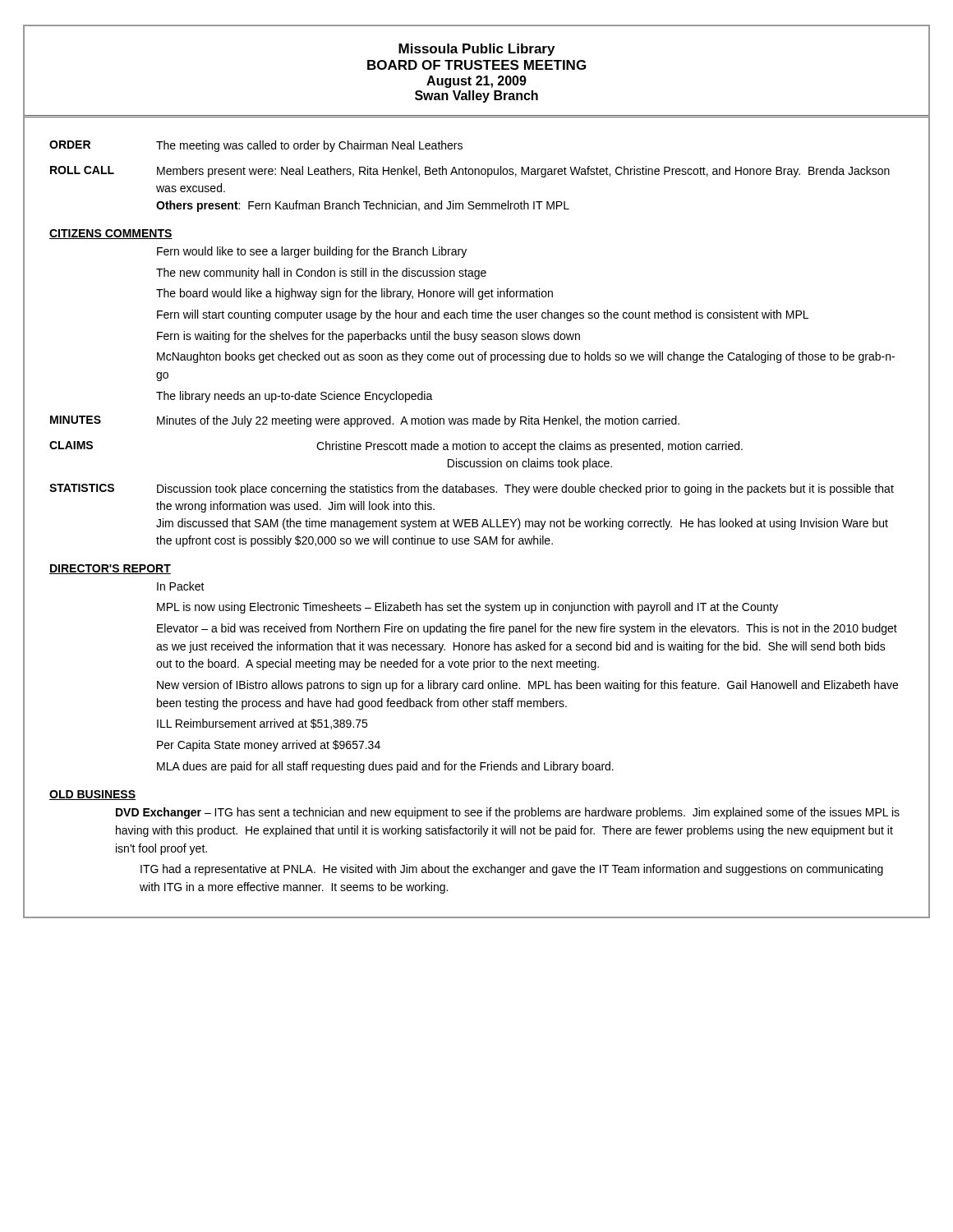The height and width of the screenshot is (1232, 953).
Task: Find the text block starting "Minutes of the"
Action: 418,420
